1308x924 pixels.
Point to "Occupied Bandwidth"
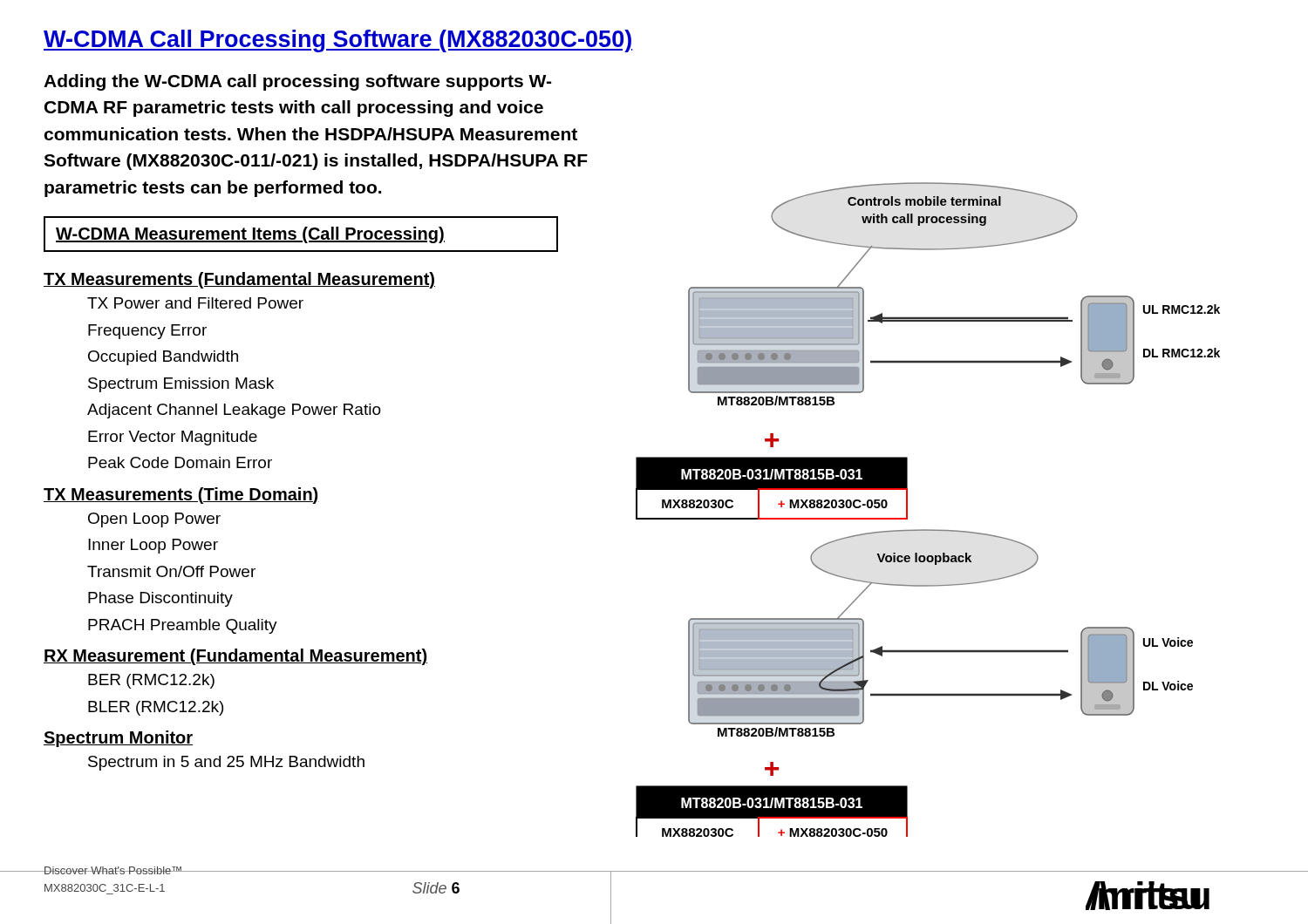point(163,356)
